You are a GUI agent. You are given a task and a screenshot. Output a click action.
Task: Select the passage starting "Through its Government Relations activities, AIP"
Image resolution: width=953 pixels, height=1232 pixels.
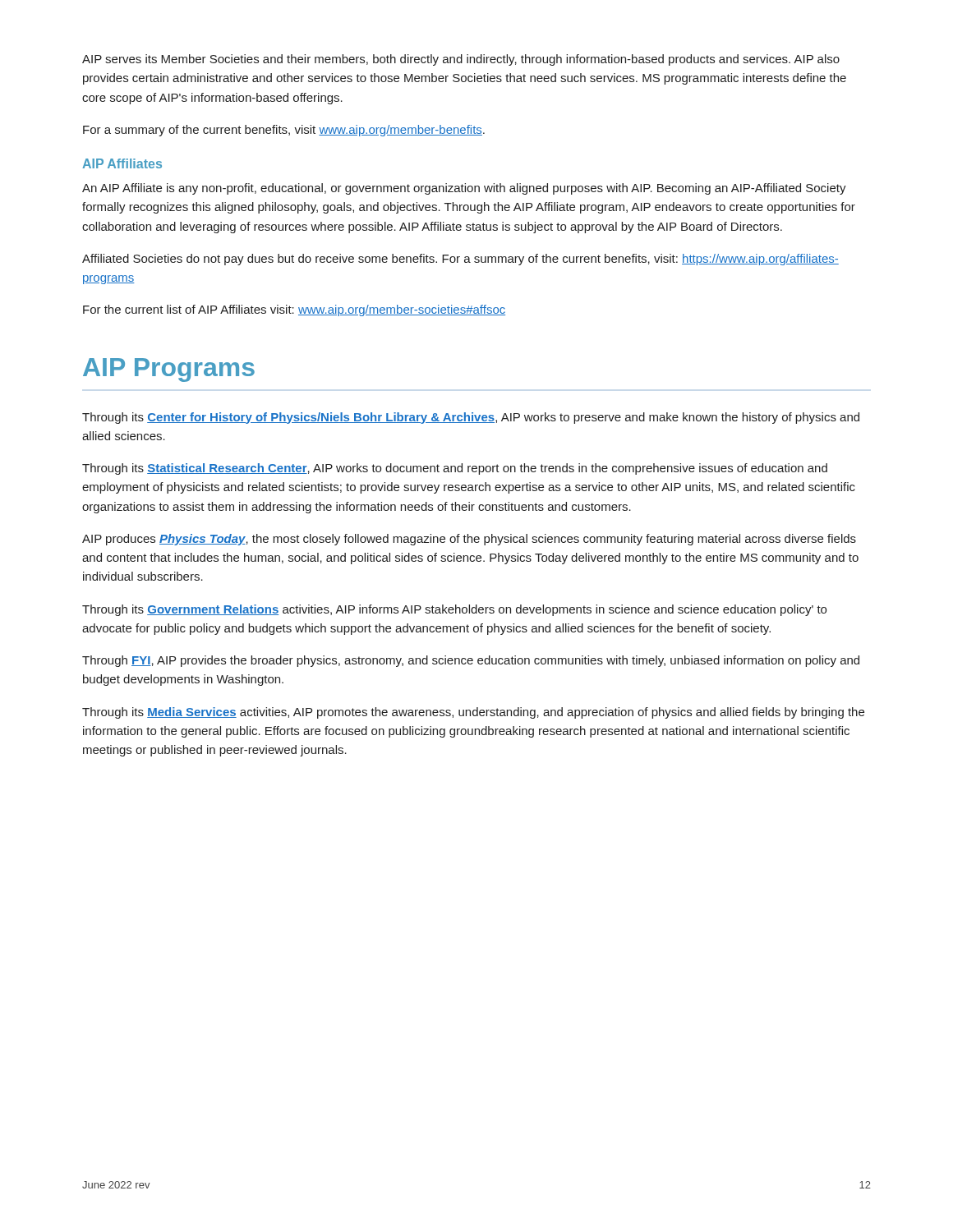point(455,618)
